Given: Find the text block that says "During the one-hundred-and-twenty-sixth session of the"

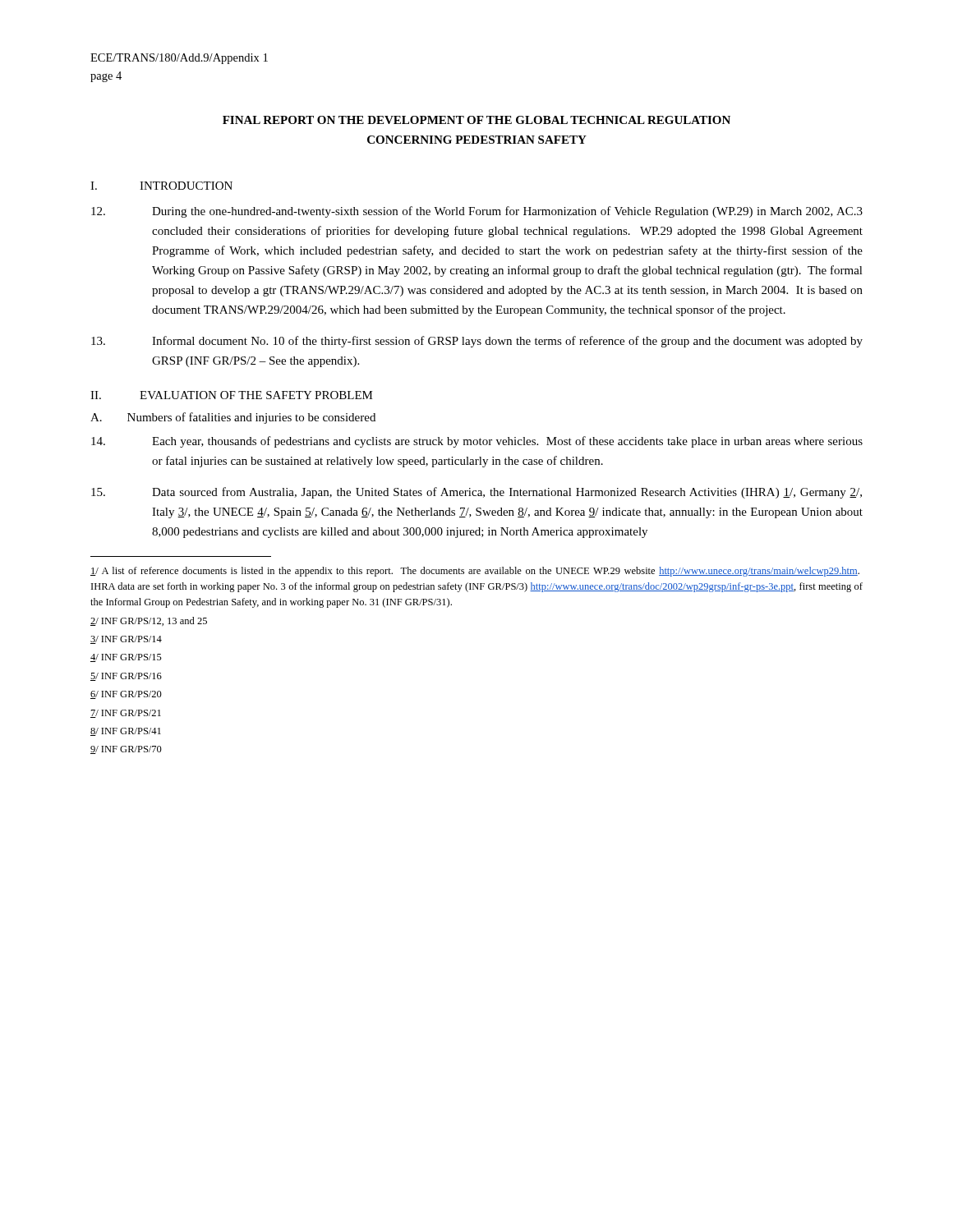Looking at the screenshot, I should [x=476, y=260].
